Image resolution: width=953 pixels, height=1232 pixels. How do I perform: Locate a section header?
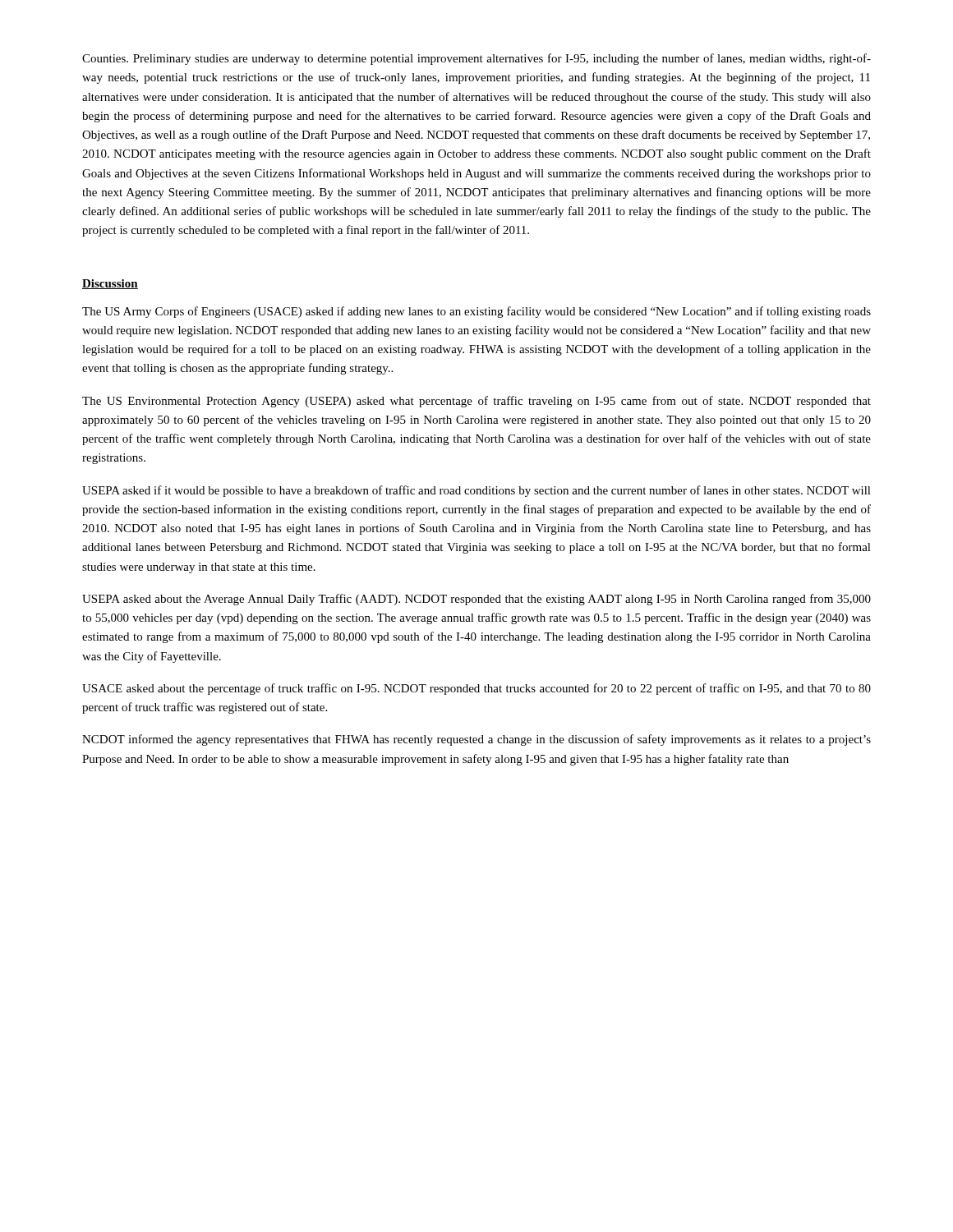tap(110, 283)
